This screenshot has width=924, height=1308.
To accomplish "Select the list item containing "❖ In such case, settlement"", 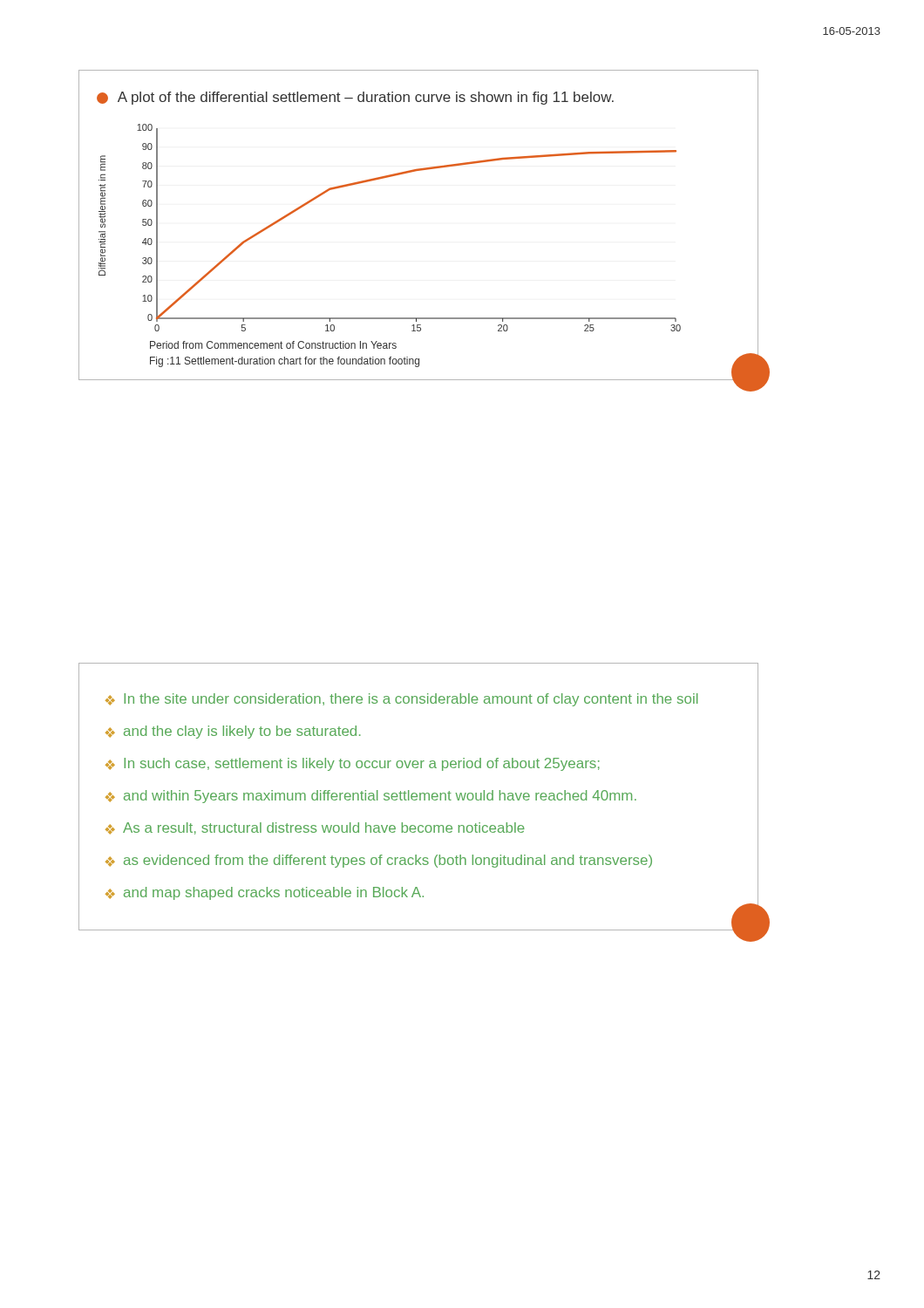I will 352,764.
